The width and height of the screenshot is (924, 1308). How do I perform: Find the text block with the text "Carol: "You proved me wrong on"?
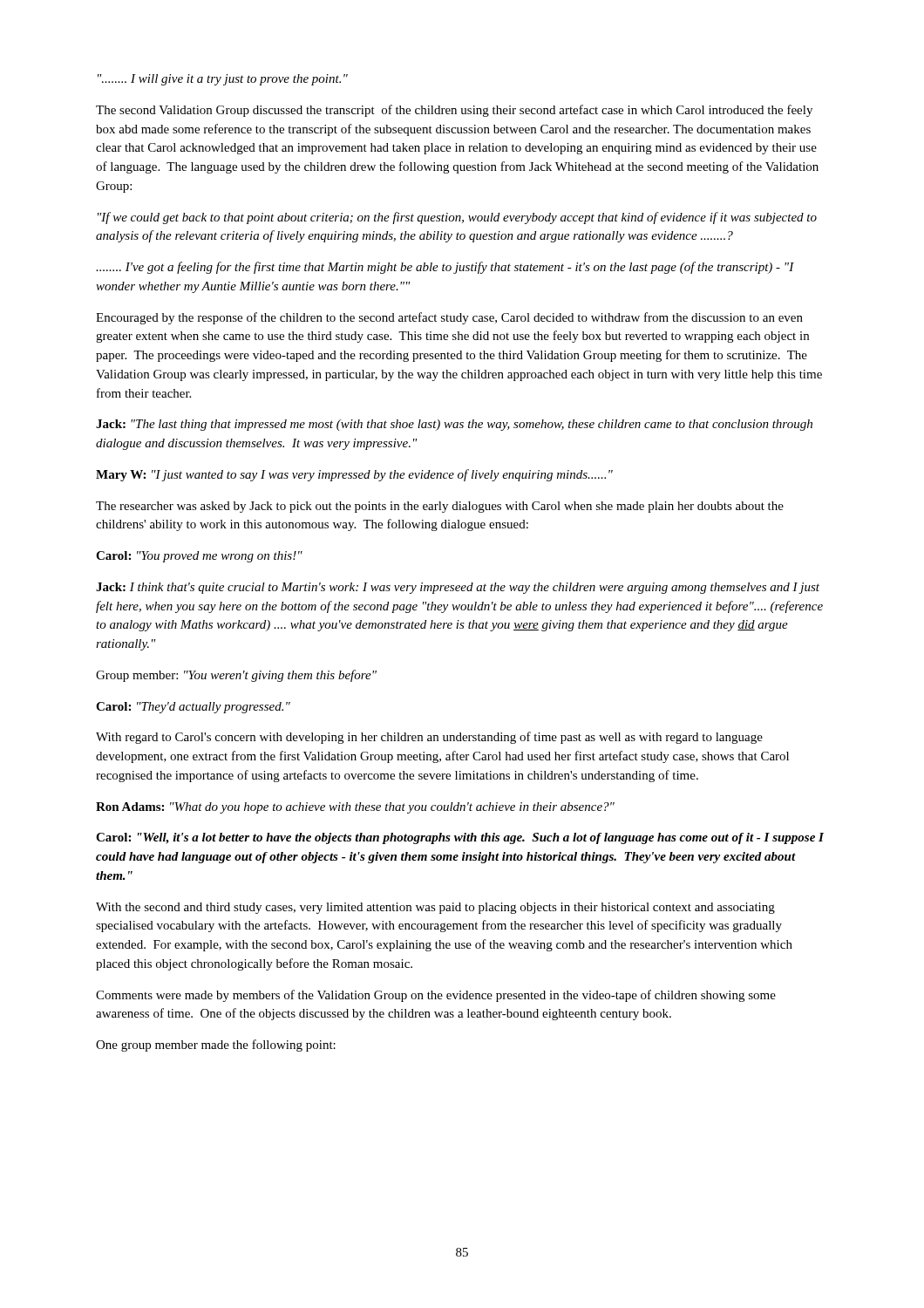(199, 555)
